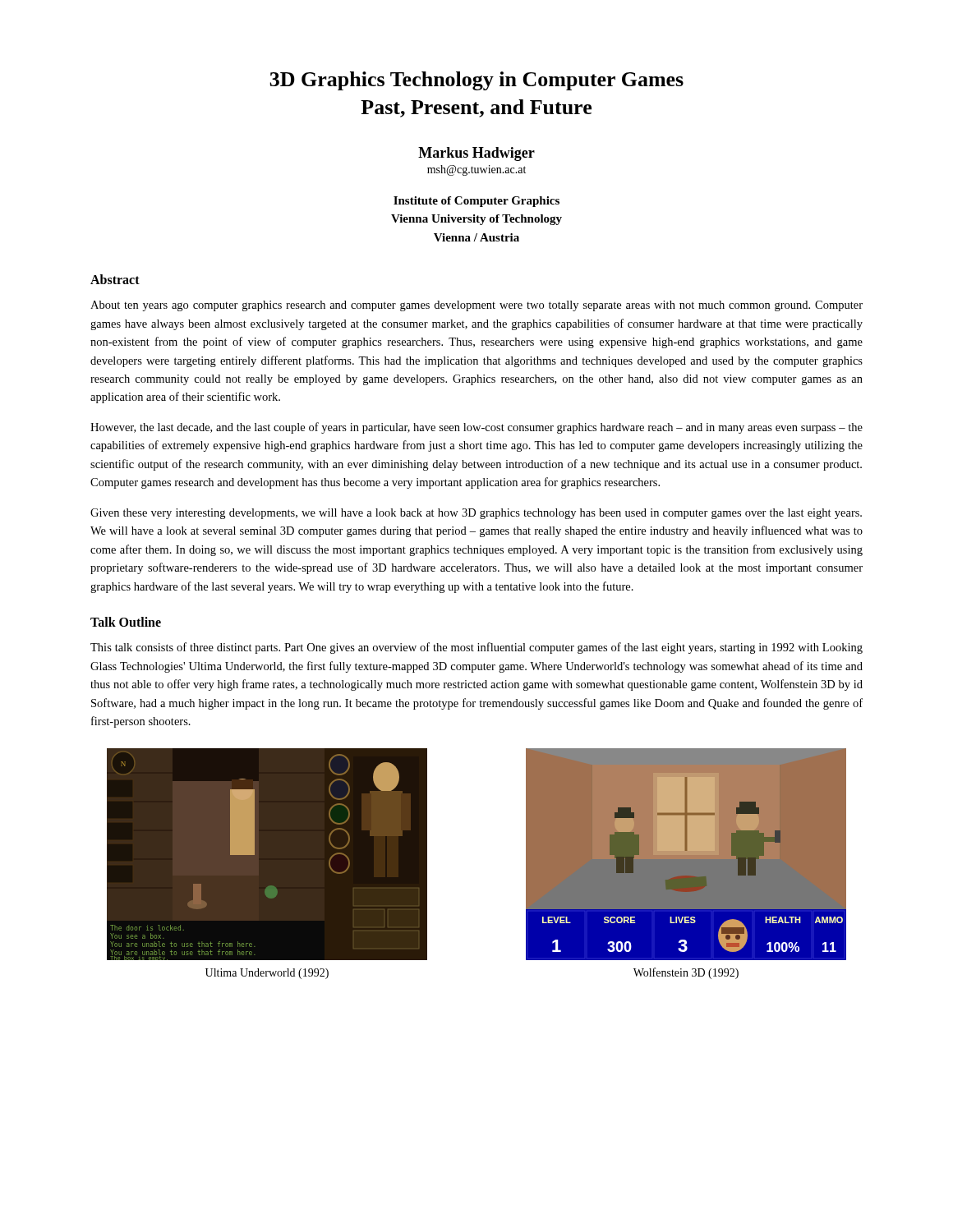Navigate to the region starting "However, the last"
Screen dimensions: 1232x953
coord(476,455)
